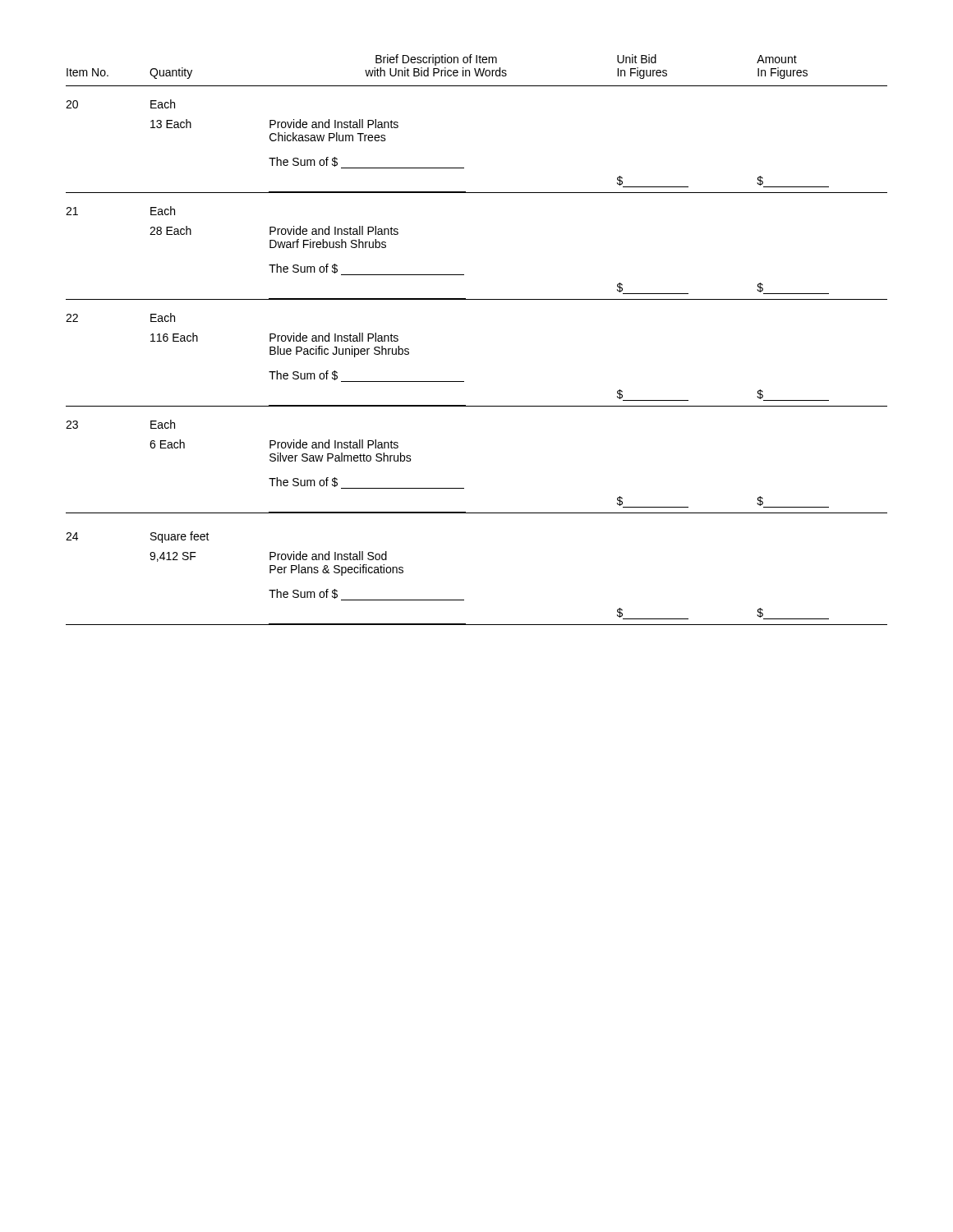
Task: Locate a table
Action: pos(476,337)
